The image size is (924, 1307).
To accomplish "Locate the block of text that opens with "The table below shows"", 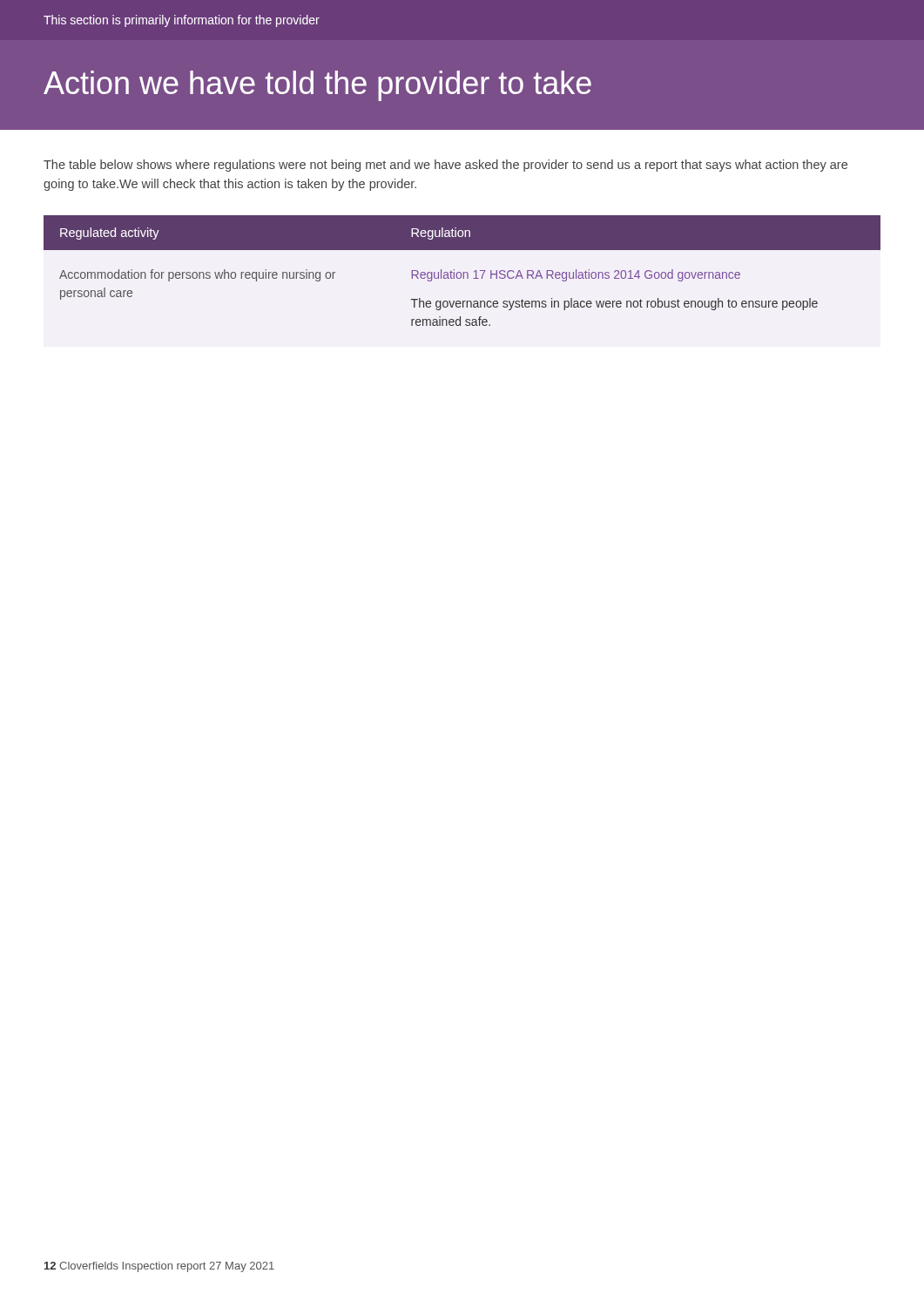I will pyautogui.click(x=446, y=174).
